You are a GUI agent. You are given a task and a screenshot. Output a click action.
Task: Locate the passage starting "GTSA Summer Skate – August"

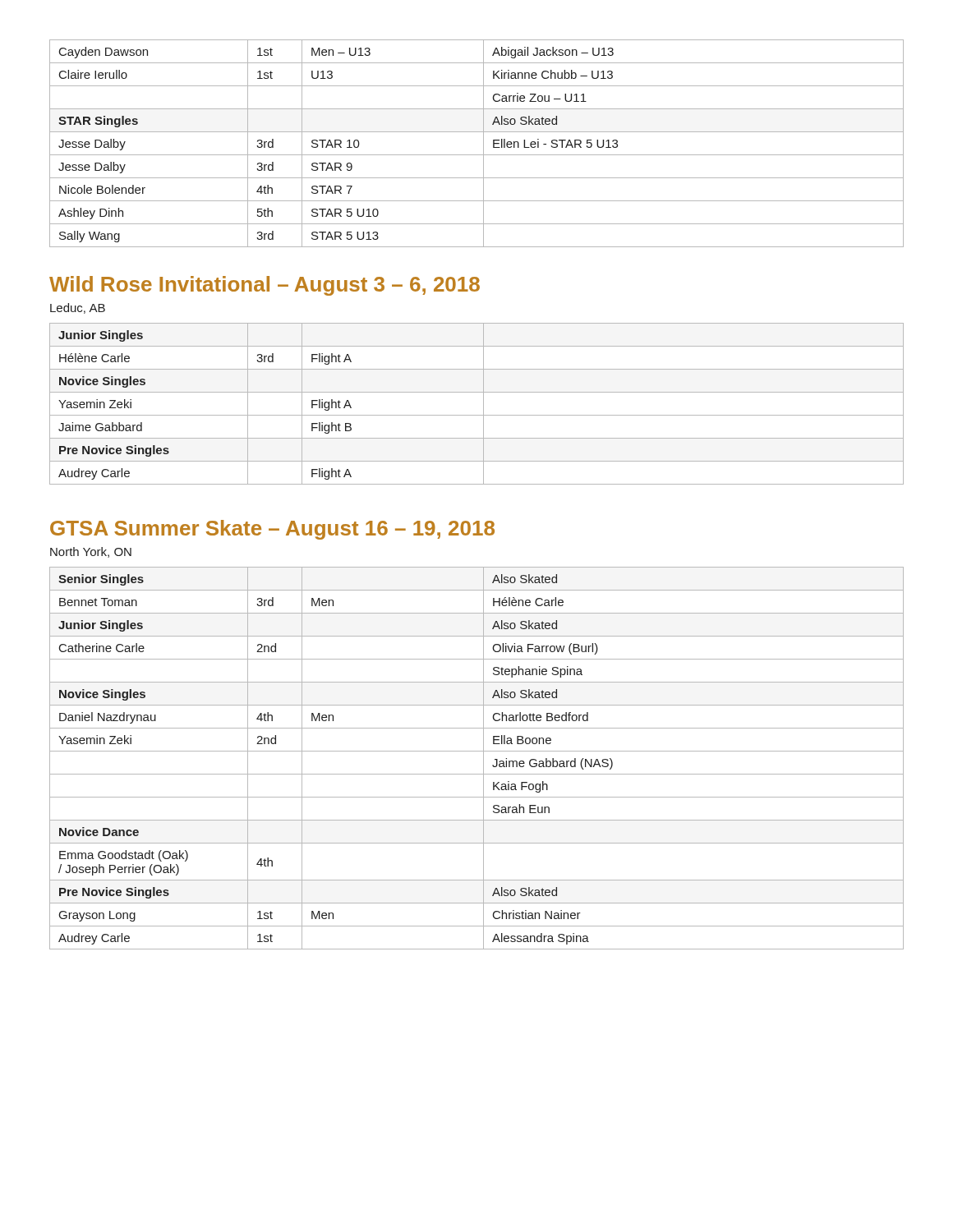click(x=272, y=528)
